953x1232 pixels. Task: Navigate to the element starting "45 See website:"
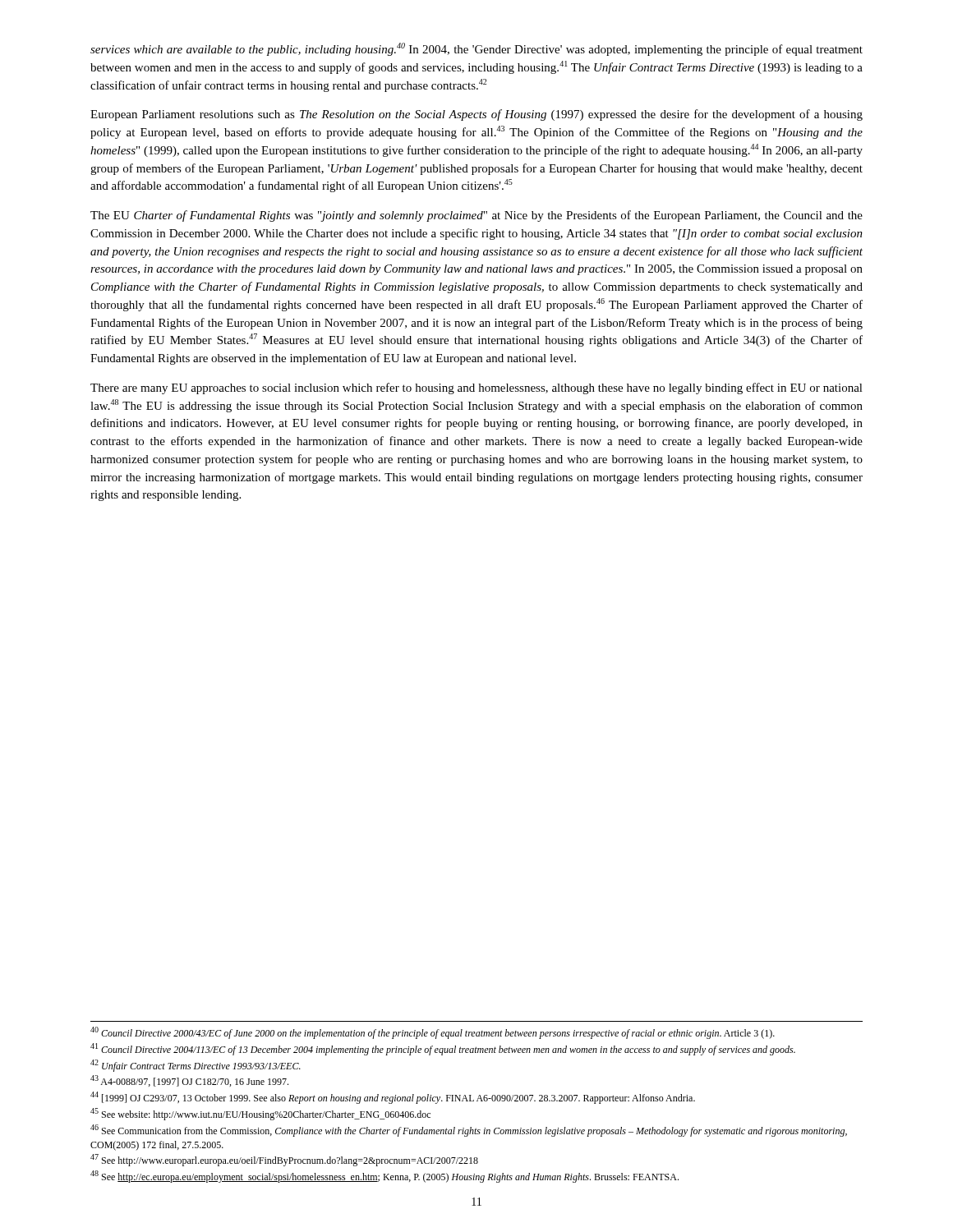point(260,1114)
